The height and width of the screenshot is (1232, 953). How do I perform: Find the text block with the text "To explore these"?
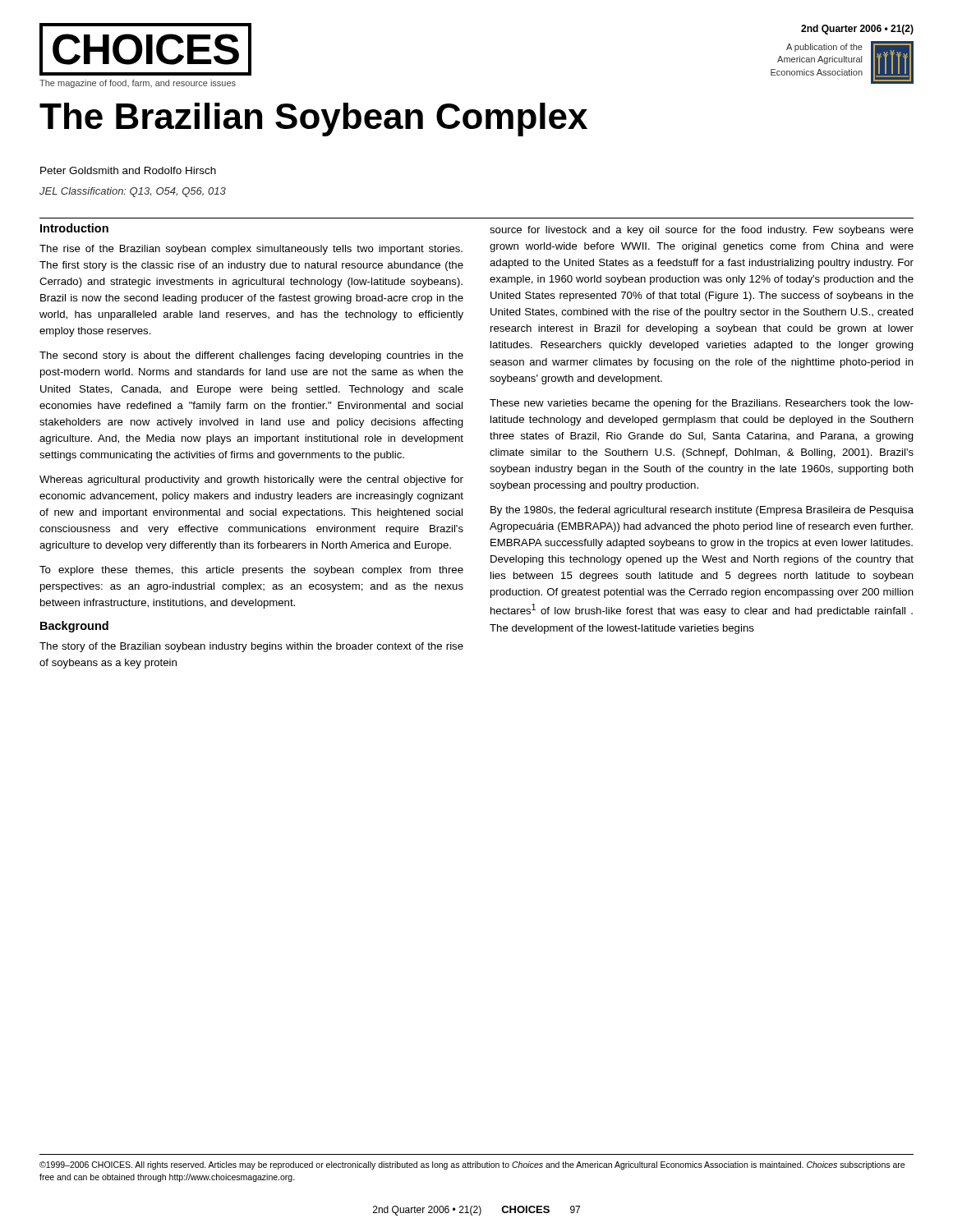click(x=251, y=587)
